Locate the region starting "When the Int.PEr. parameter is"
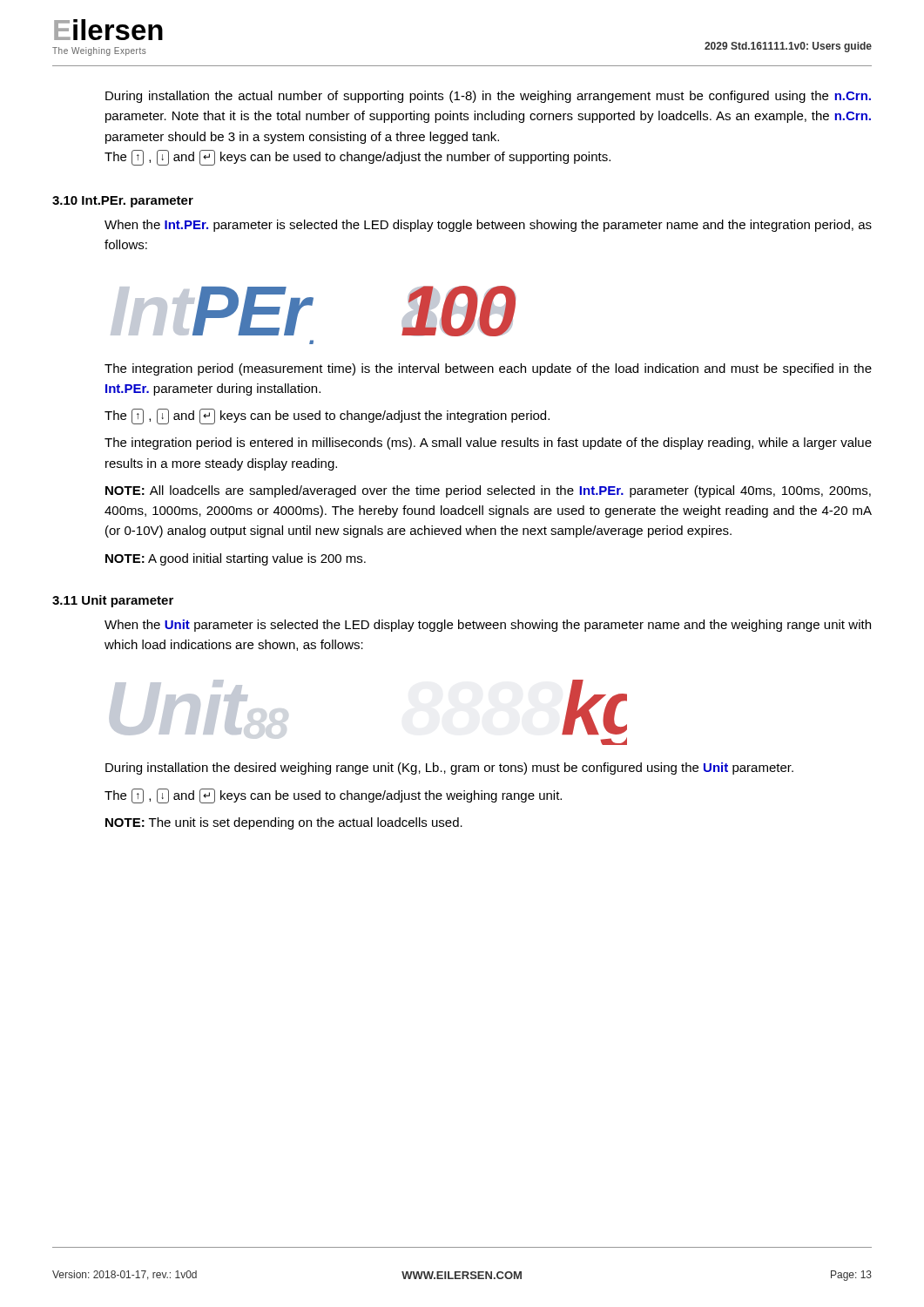The height and width of the screenshot is (1307, 924). click(488, 234)
